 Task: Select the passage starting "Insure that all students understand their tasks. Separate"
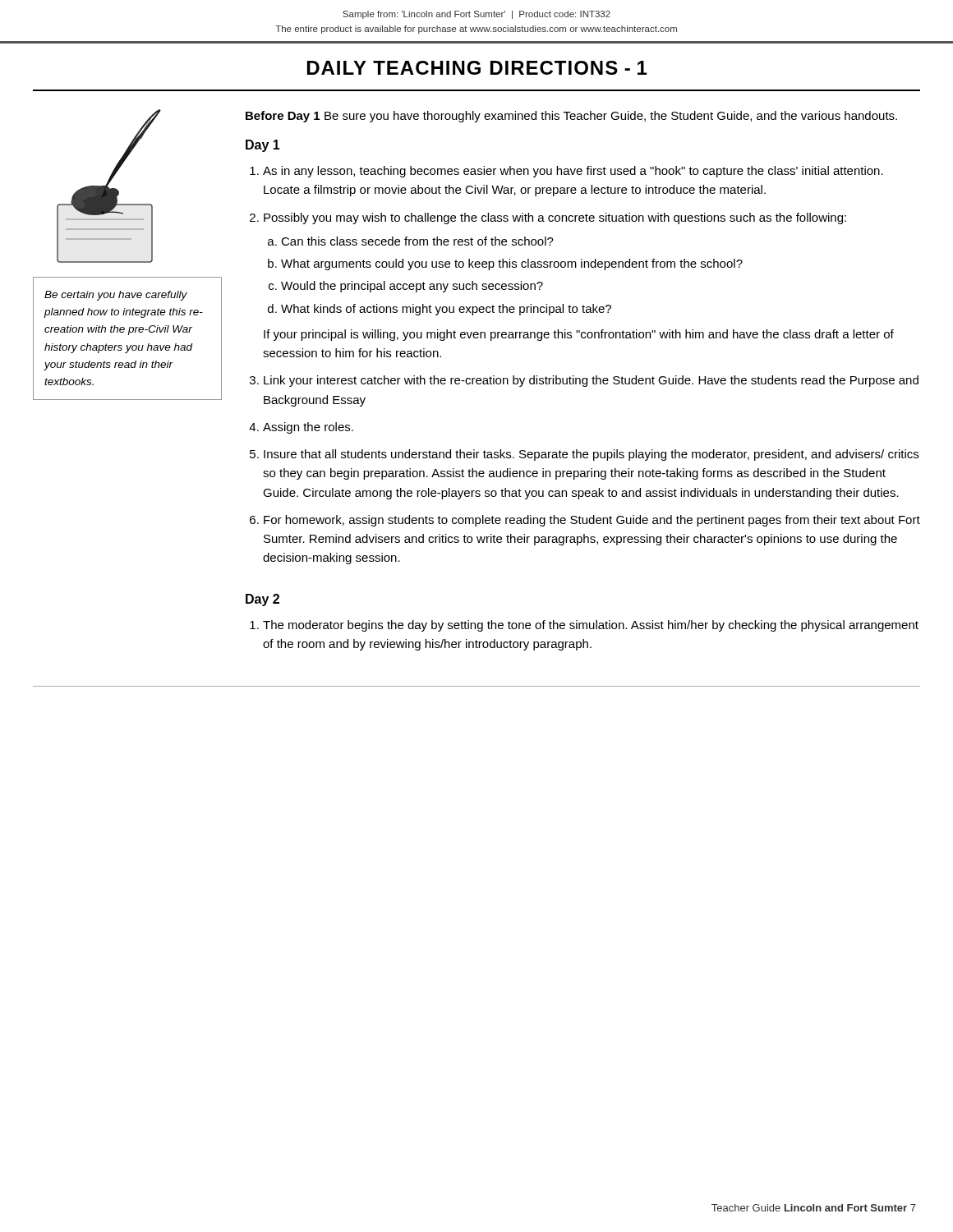tap(591, 473)
